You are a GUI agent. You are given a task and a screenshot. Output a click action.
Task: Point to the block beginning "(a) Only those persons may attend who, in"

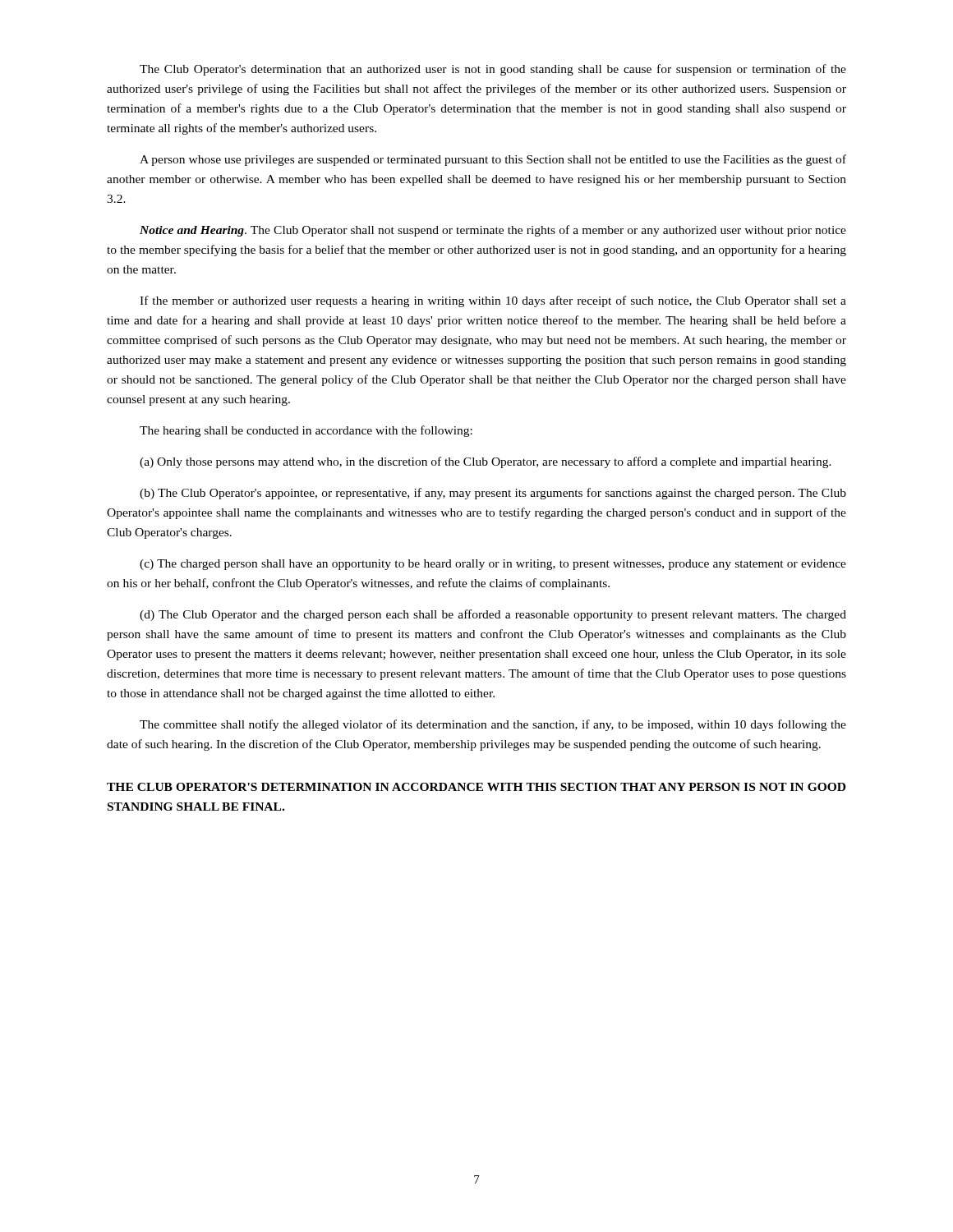486,461
